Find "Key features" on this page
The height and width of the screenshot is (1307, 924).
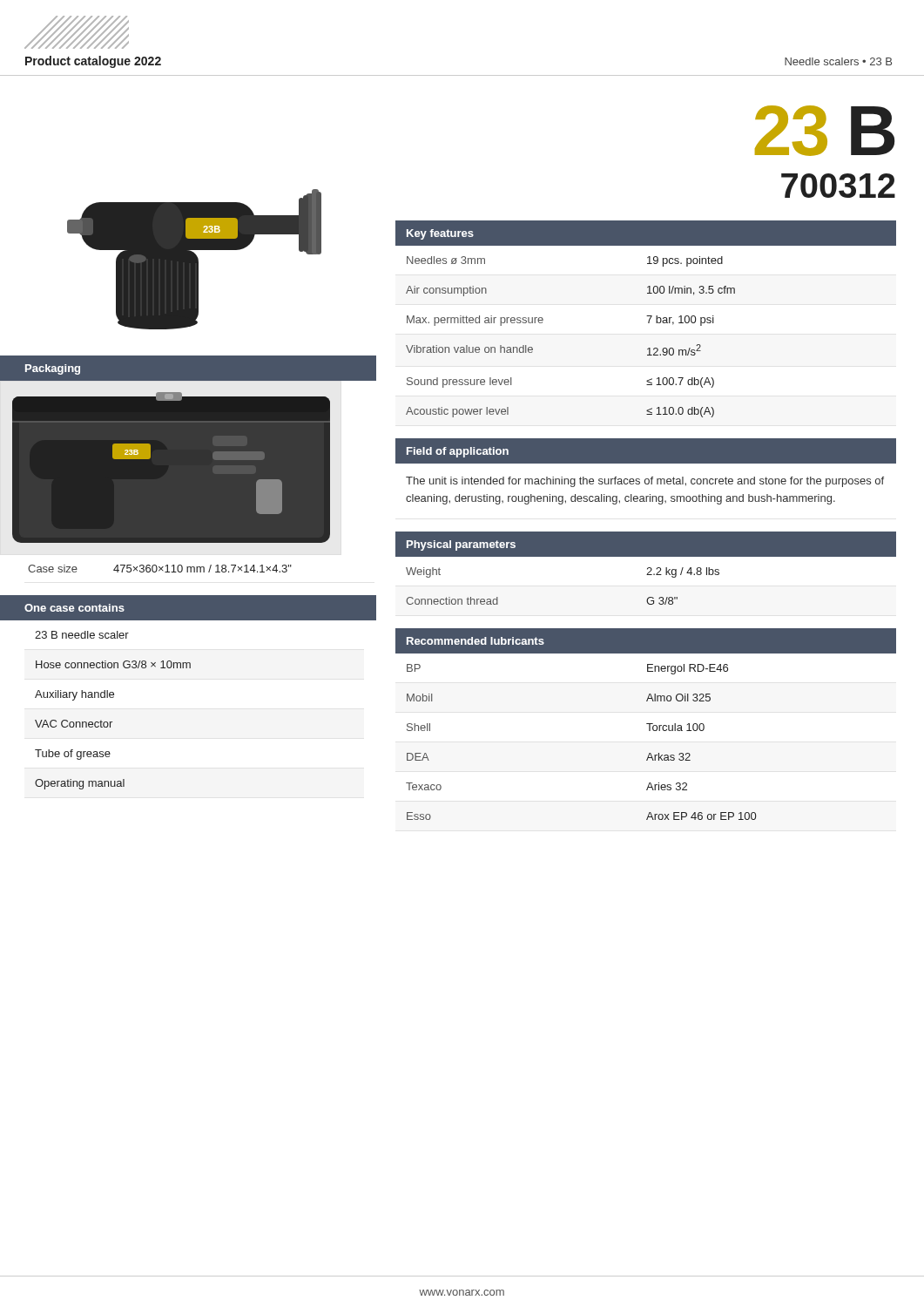[x=440, y=233]
